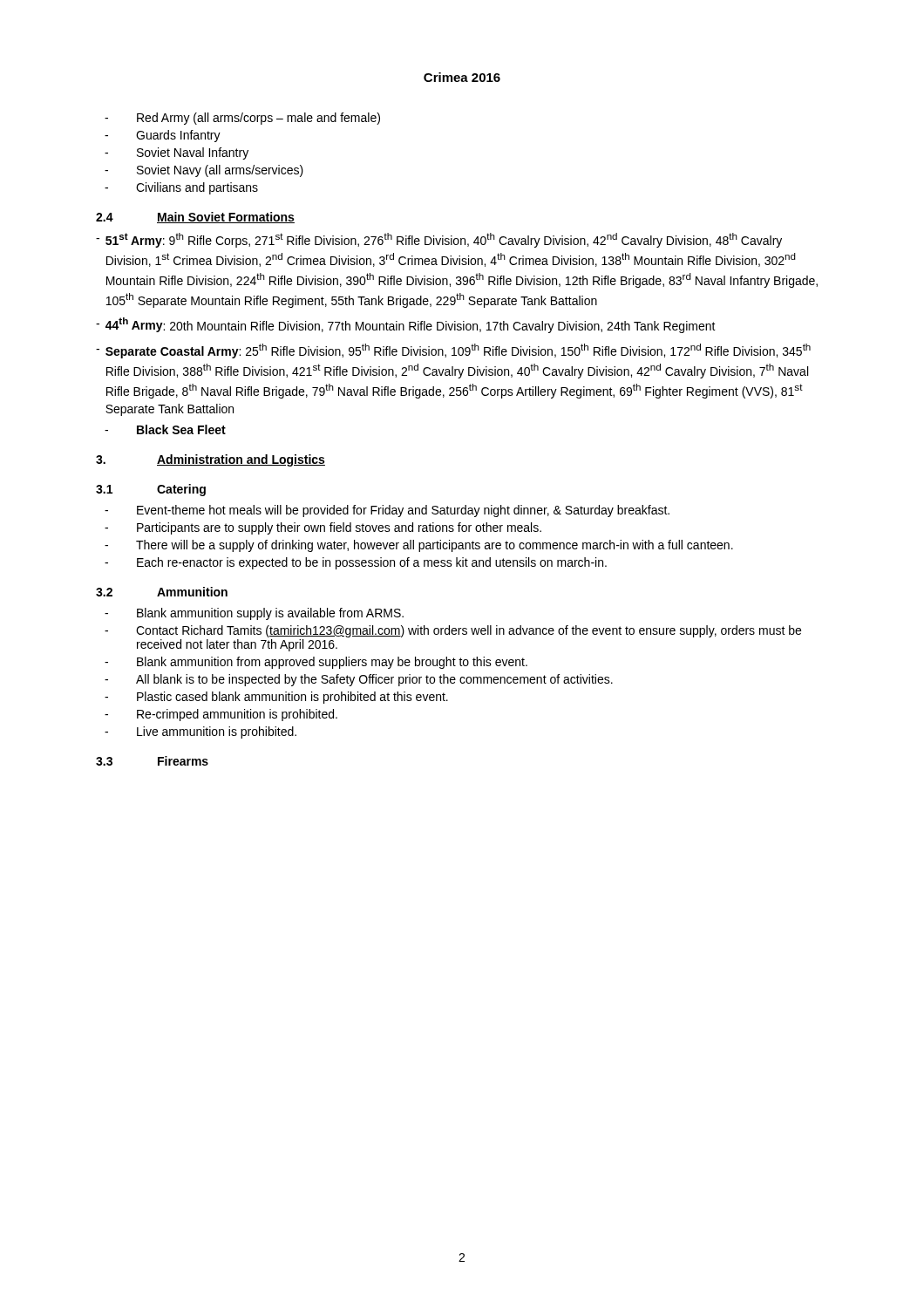The image size is (924, 1308).
Task: Find the region starting "3.3 Firearms"
Action: 152,761
